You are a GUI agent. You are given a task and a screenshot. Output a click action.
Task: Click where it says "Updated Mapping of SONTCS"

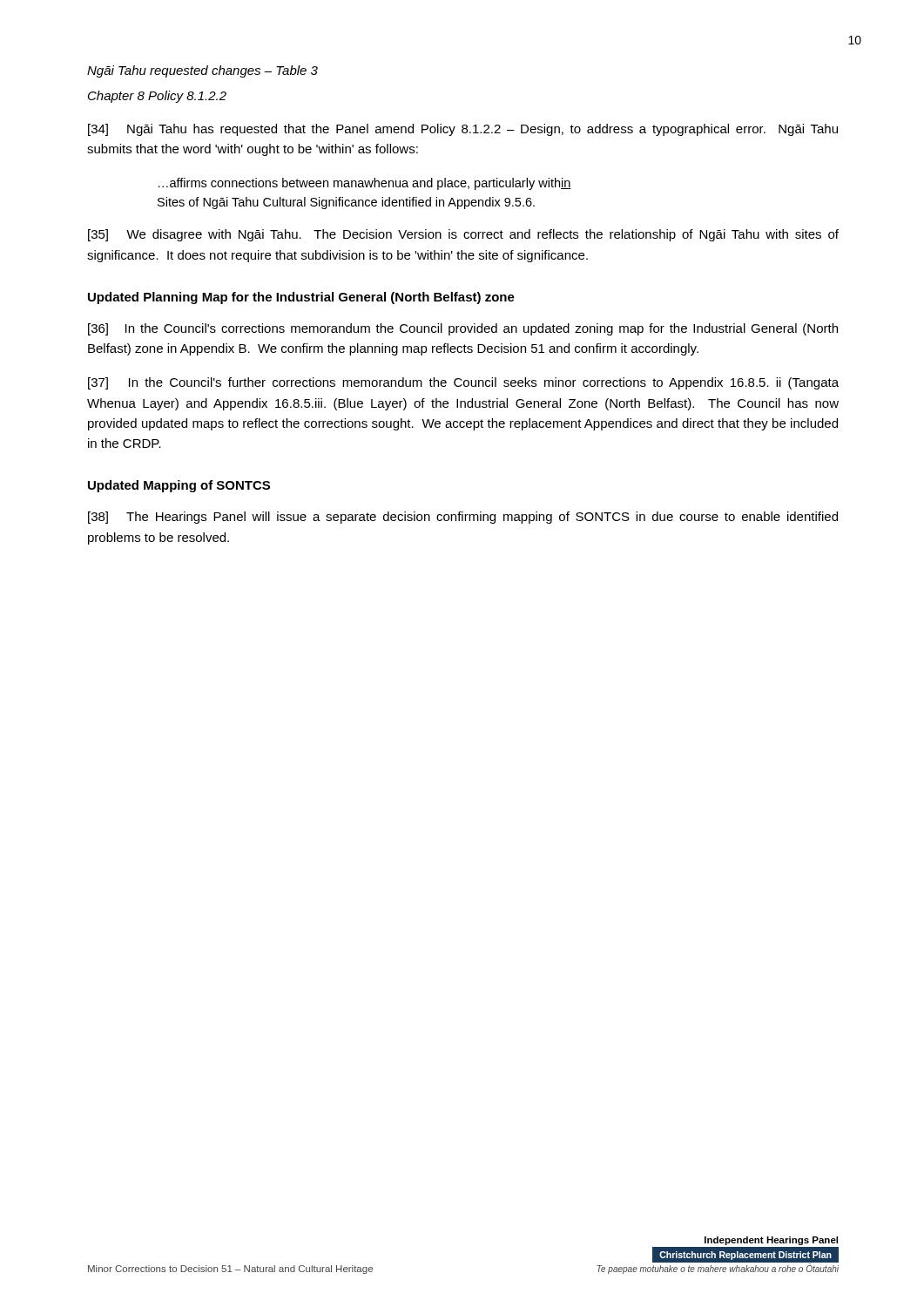pos(179,485)
